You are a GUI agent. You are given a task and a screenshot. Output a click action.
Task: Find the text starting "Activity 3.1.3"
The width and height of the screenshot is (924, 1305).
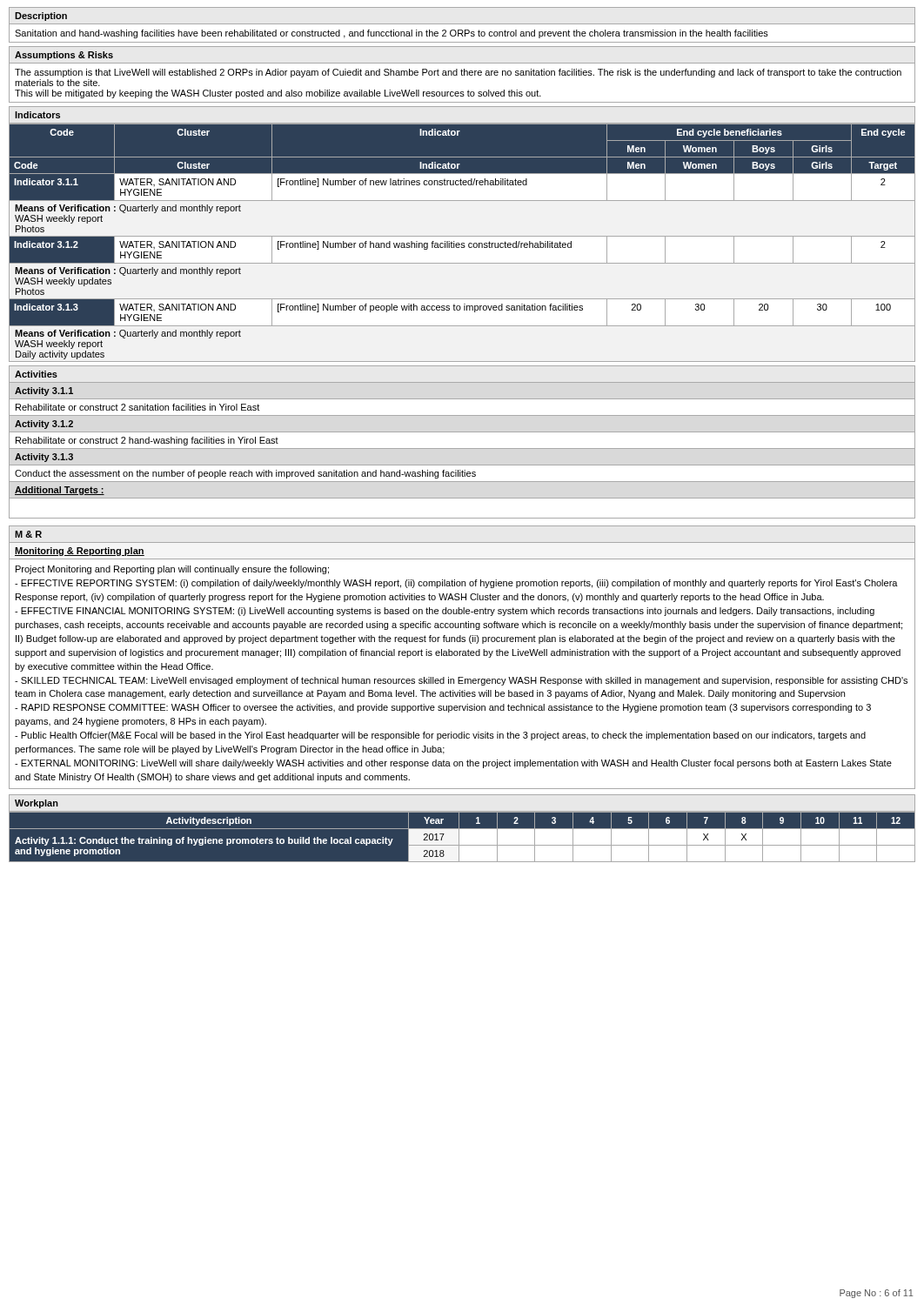tap(44, 457)
